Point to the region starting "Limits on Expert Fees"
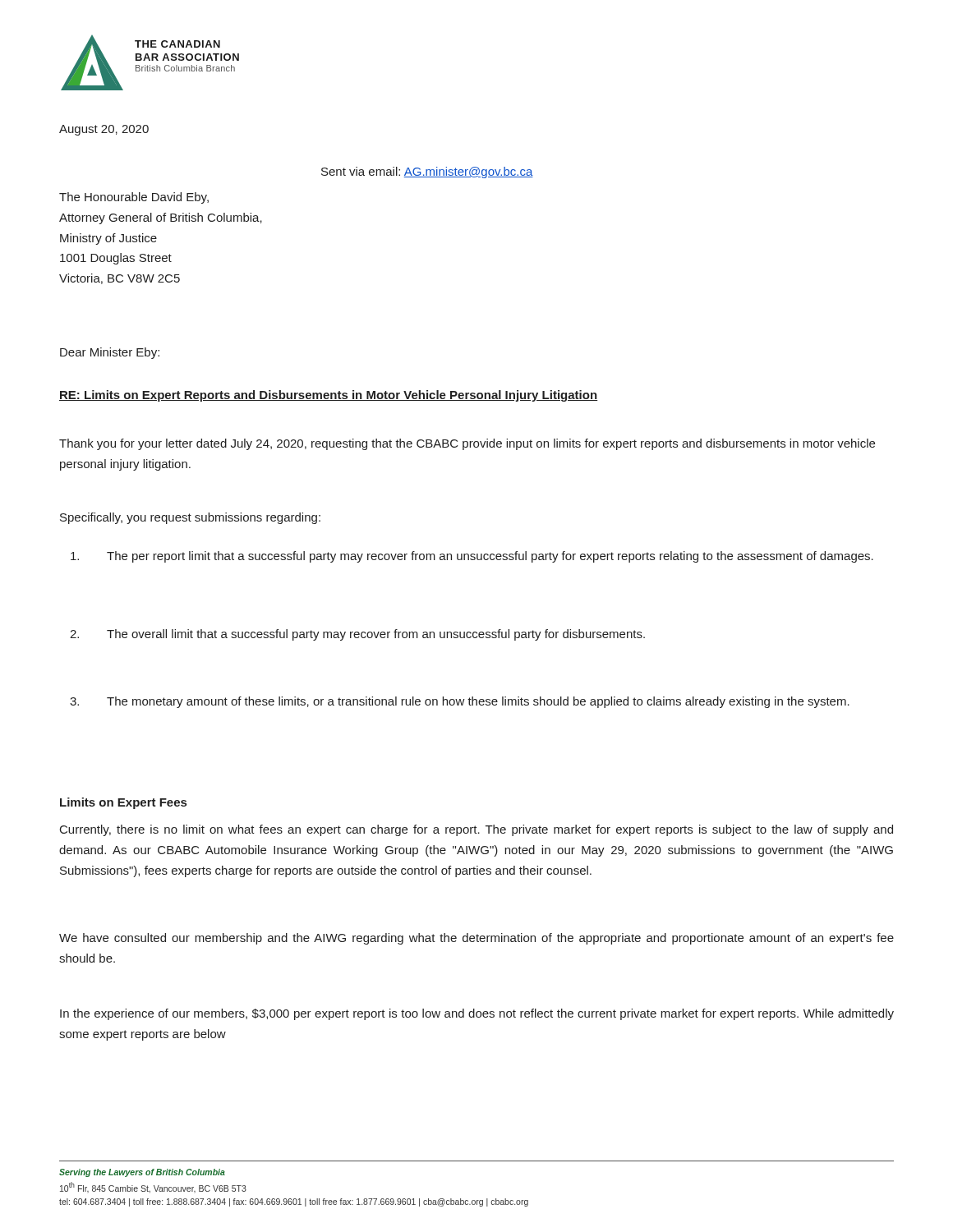 (123, 802)
